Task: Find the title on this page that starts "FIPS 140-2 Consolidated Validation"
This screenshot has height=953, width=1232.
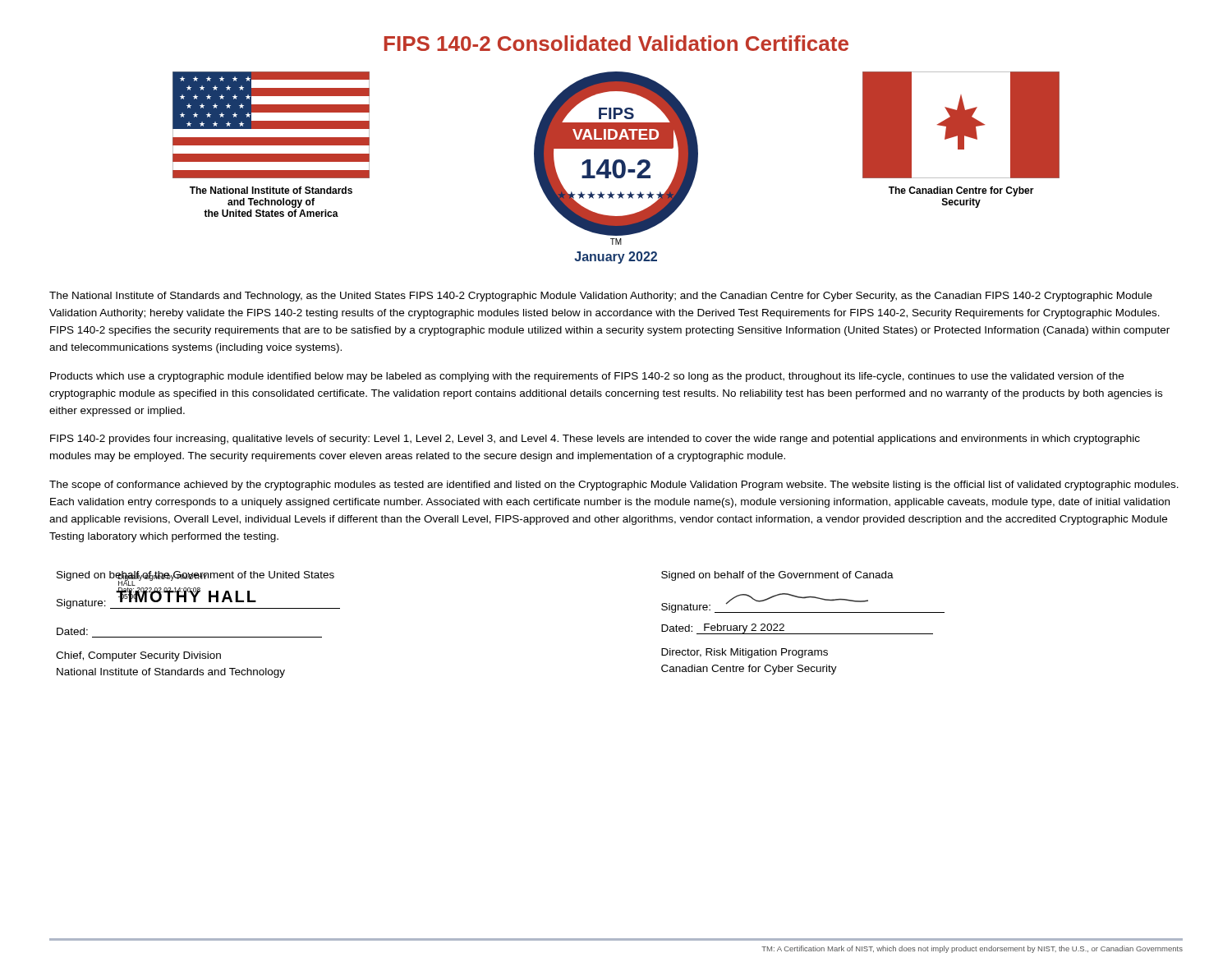Action: click(x=616, y=44)
